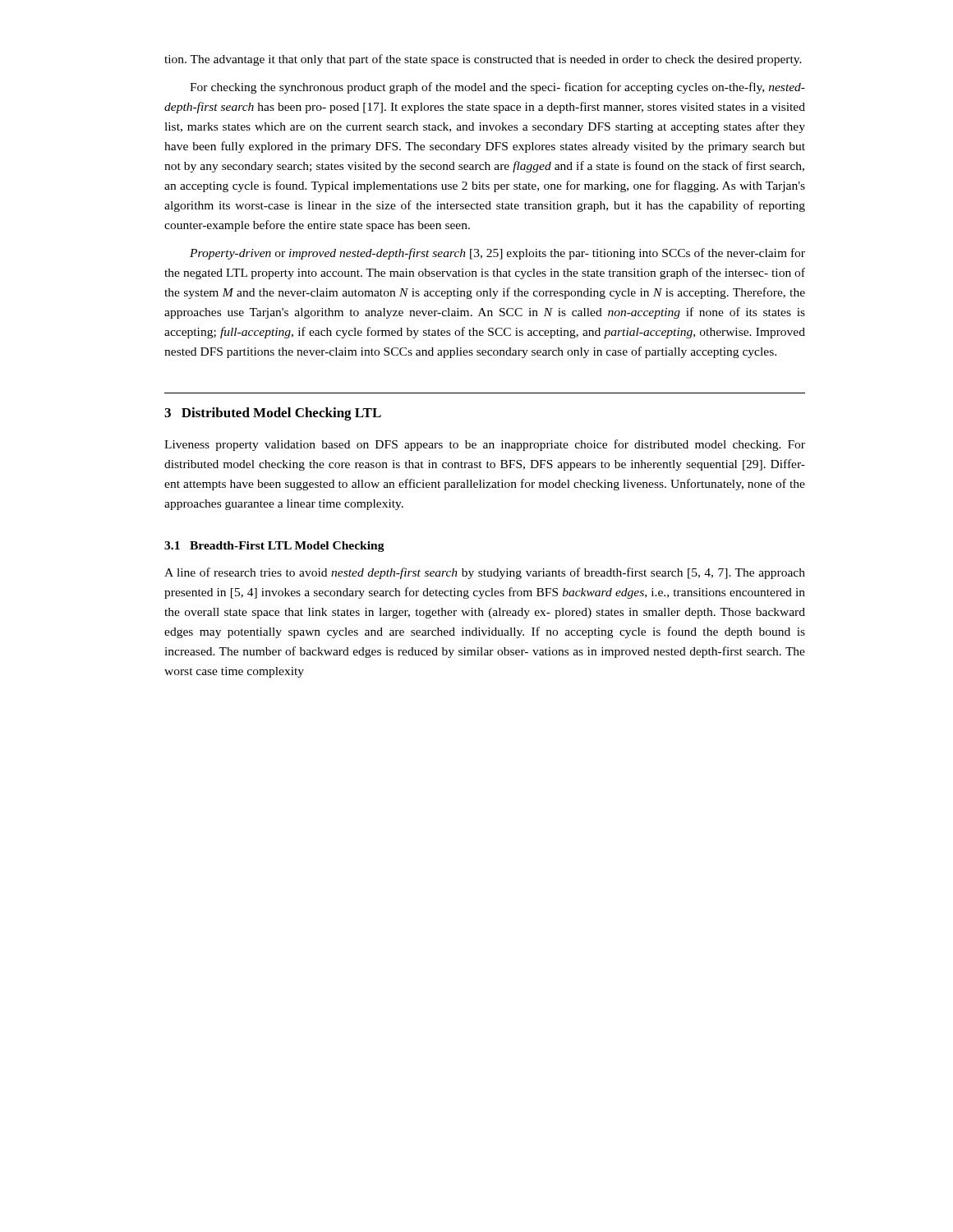Point to the block starting "Liveness property validation based on DFS appears to"

tap(485, 474)
